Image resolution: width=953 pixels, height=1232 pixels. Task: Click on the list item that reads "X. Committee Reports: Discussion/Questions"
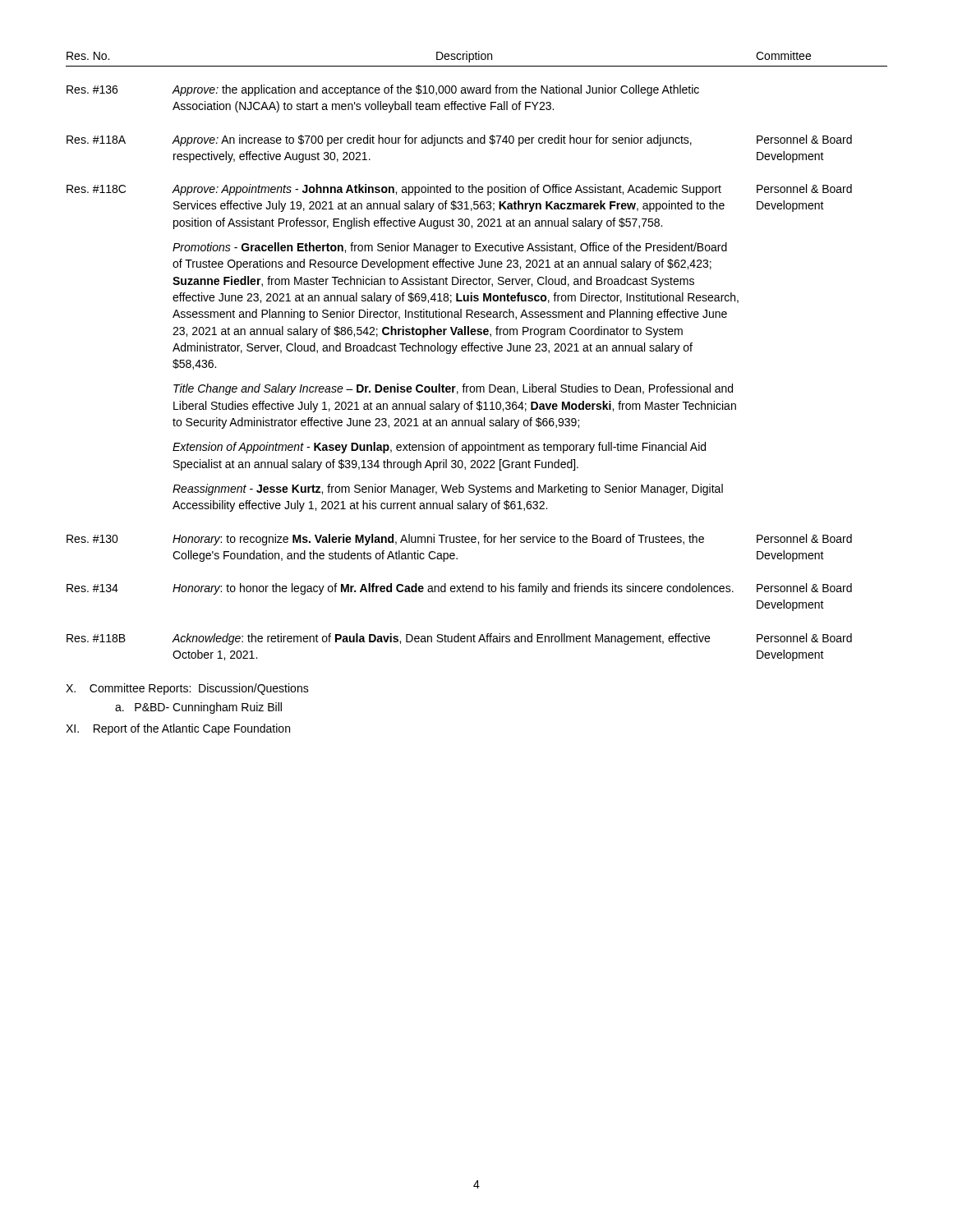187,689
